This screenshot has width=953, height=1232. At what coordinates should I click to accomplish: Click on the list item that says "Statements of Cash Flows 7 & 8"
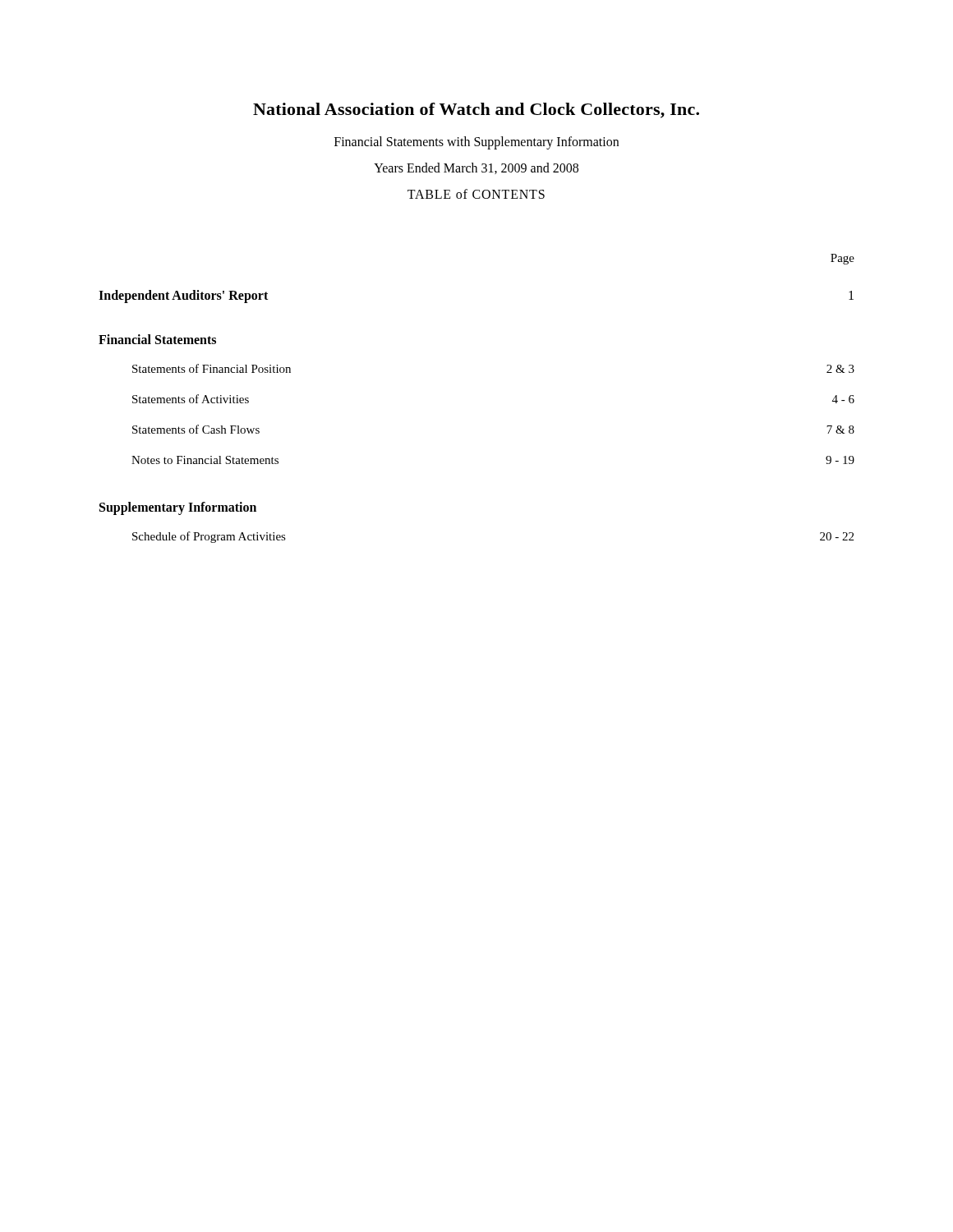click(197, 429)
